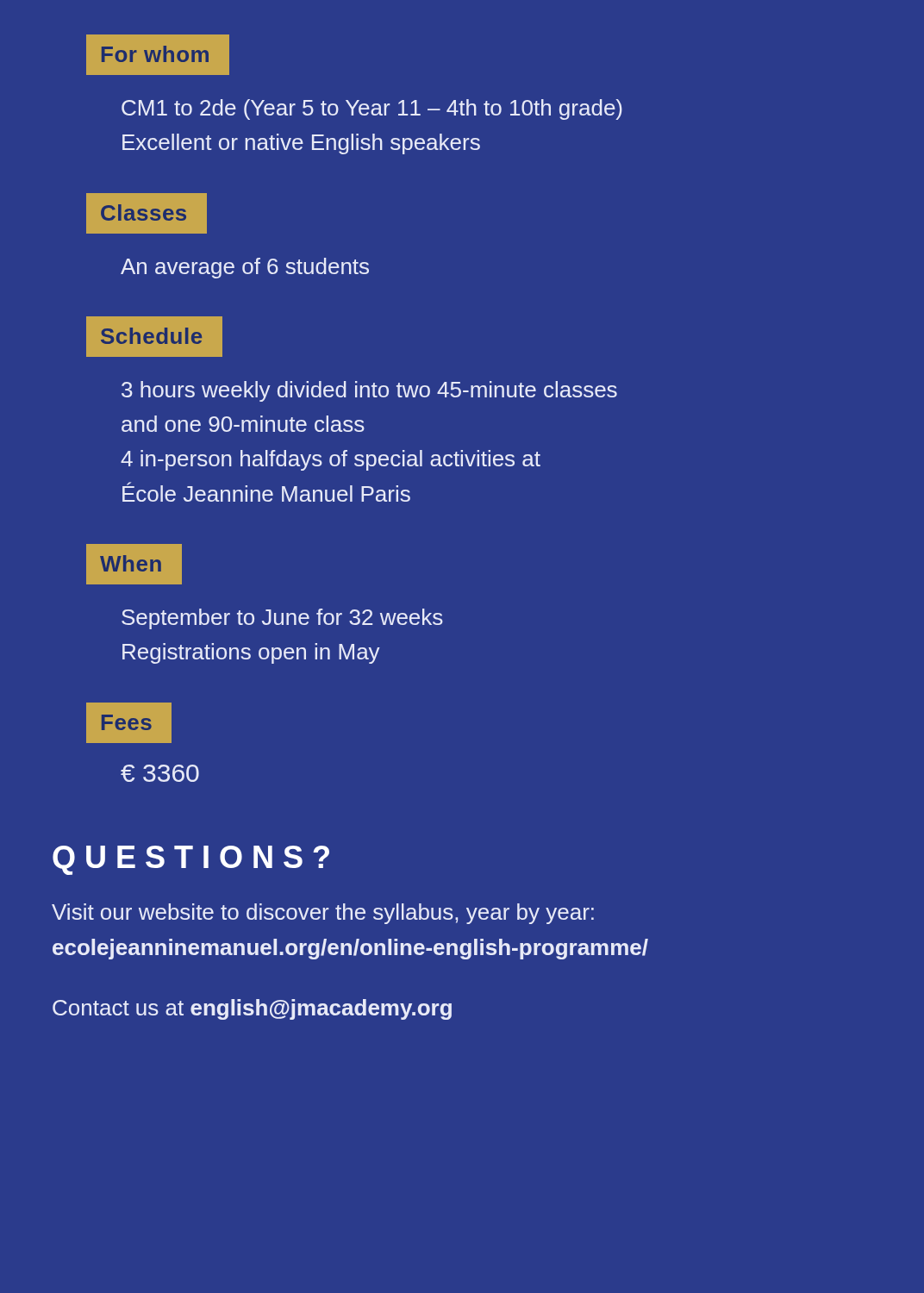Point to the text block starting "CM1 to 2de (Year 5 to"
The width and height of the screenshot is (924, 1293).
[372, 125]
